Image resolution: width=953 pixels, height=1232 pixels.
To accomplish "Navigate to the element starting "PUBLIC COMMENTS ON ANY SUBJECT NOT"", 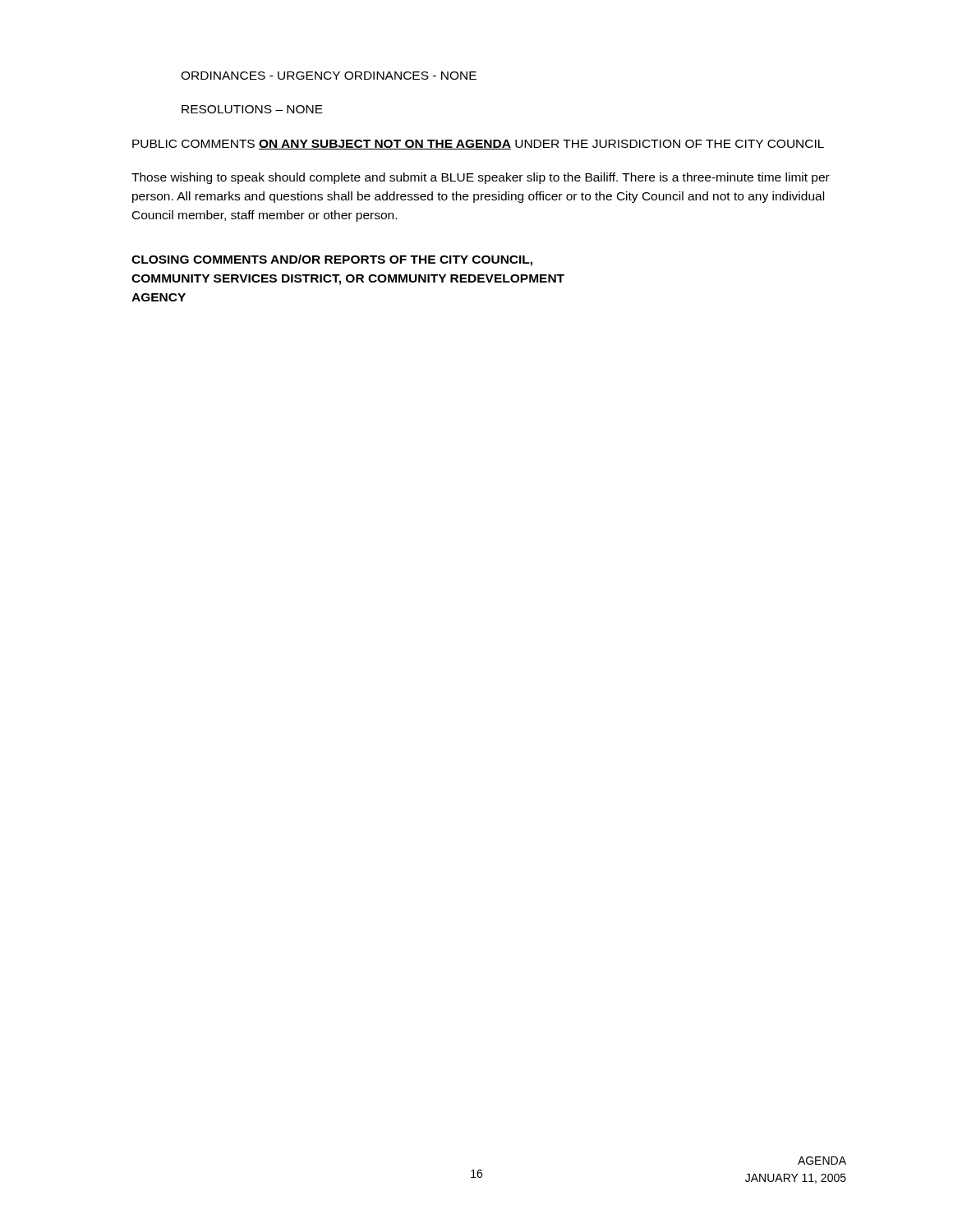I will (x=478, y=143).
